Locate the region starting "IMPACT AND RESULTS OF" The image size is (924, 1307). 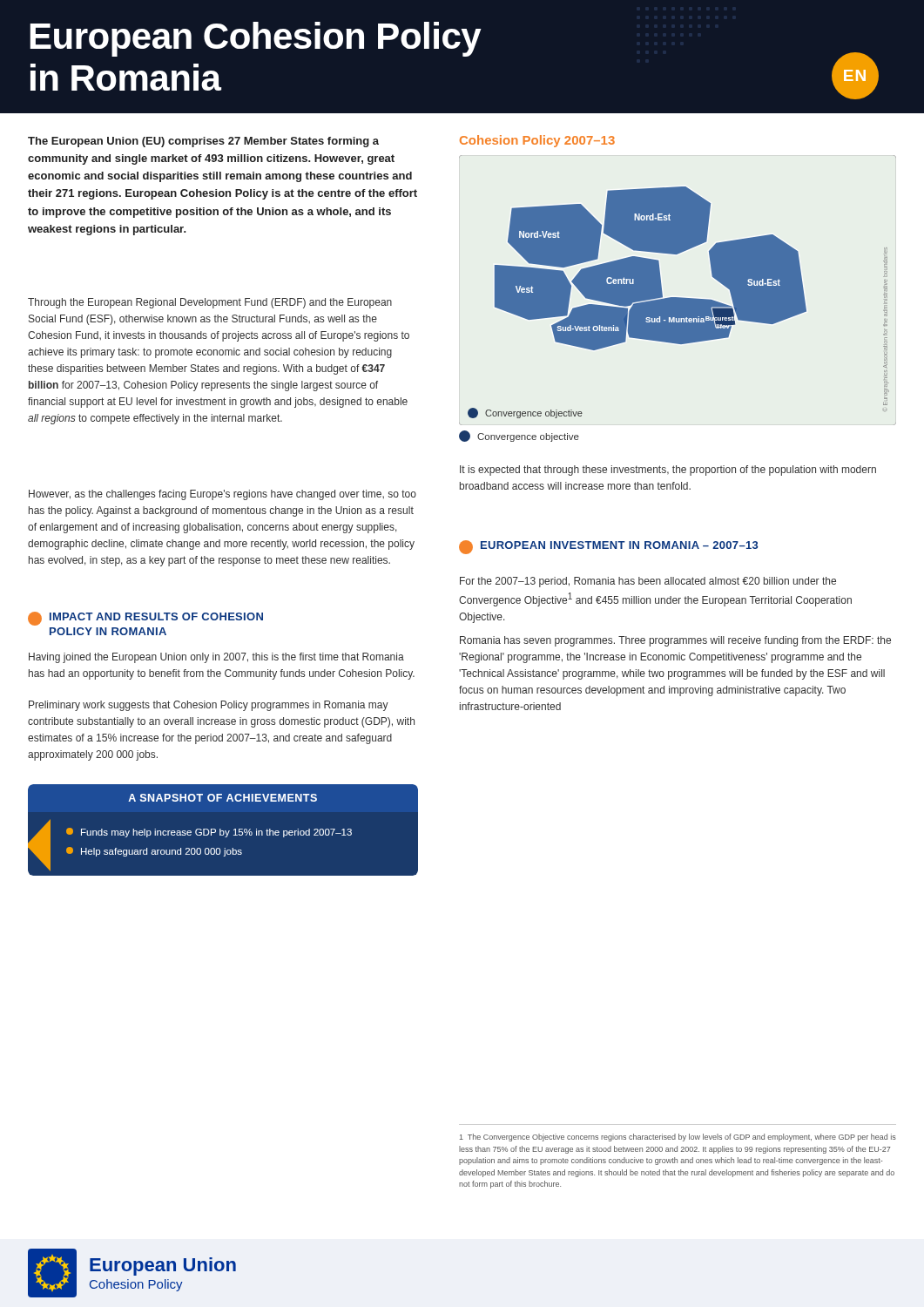146,625
